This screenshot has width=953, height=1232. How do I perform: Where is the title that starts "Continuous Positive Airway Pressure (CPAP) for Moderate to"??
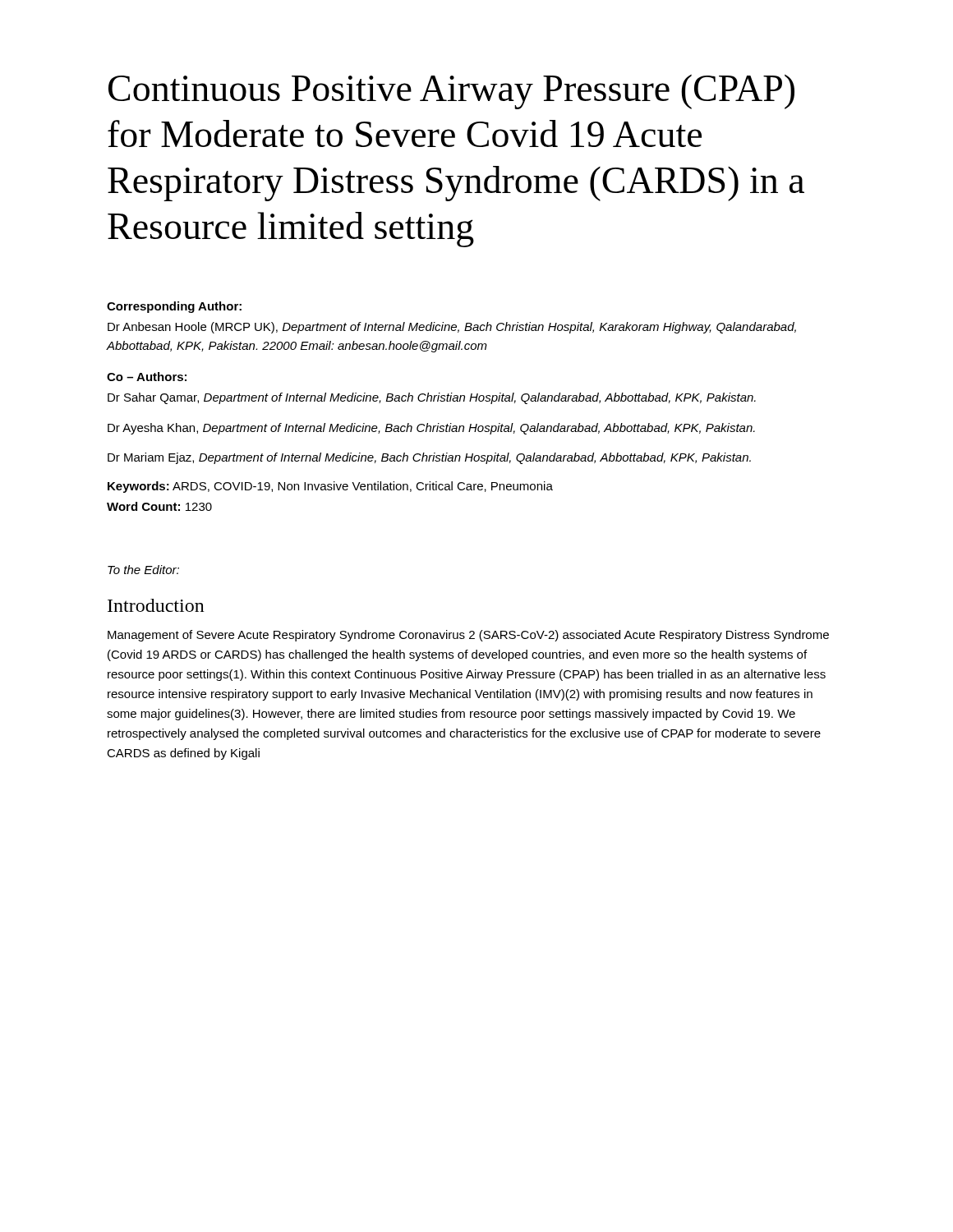pos(476,158)
